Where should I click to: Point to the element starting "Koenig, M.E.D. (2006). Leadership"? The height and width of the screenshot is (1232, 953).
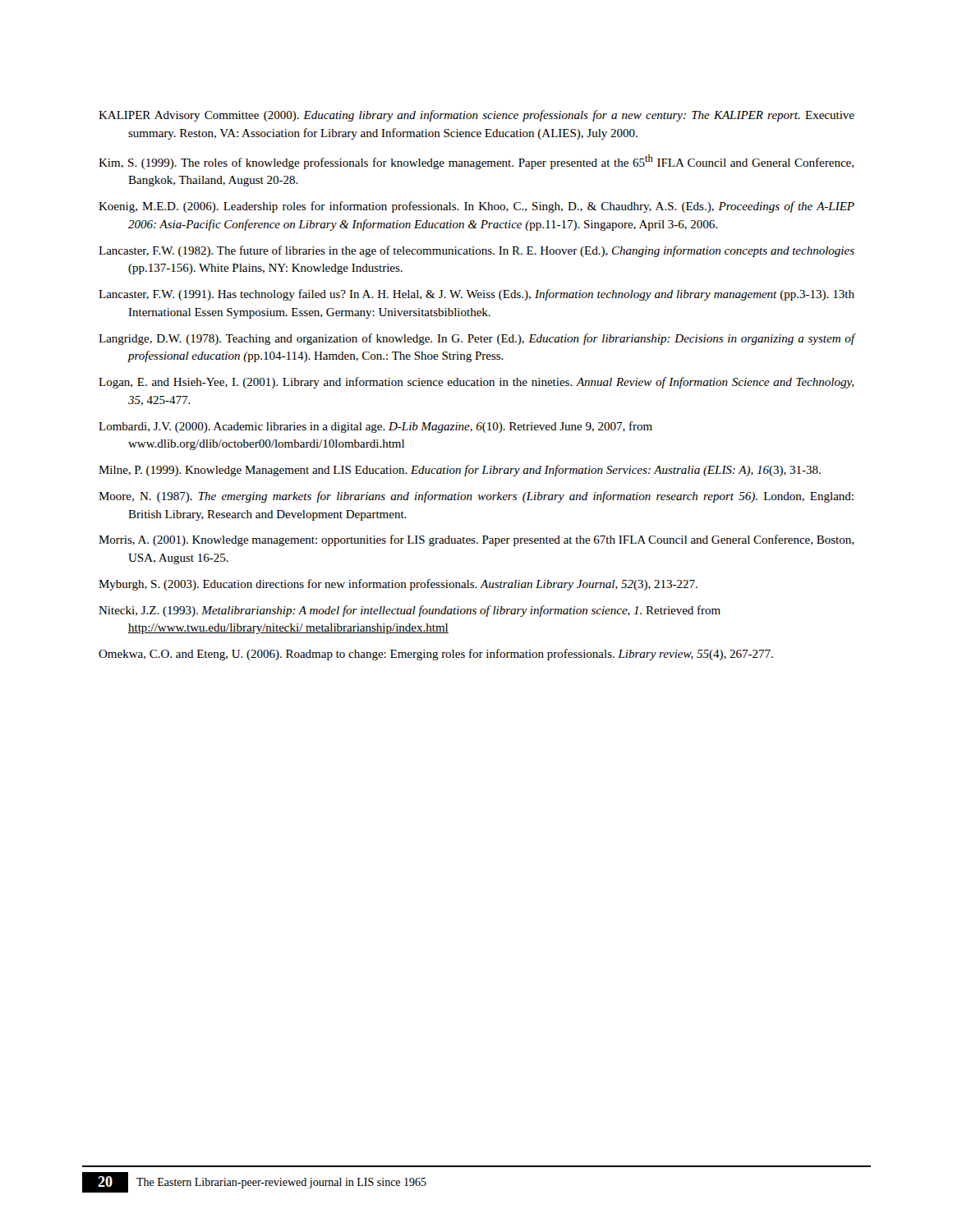click(x=476, y=216)
